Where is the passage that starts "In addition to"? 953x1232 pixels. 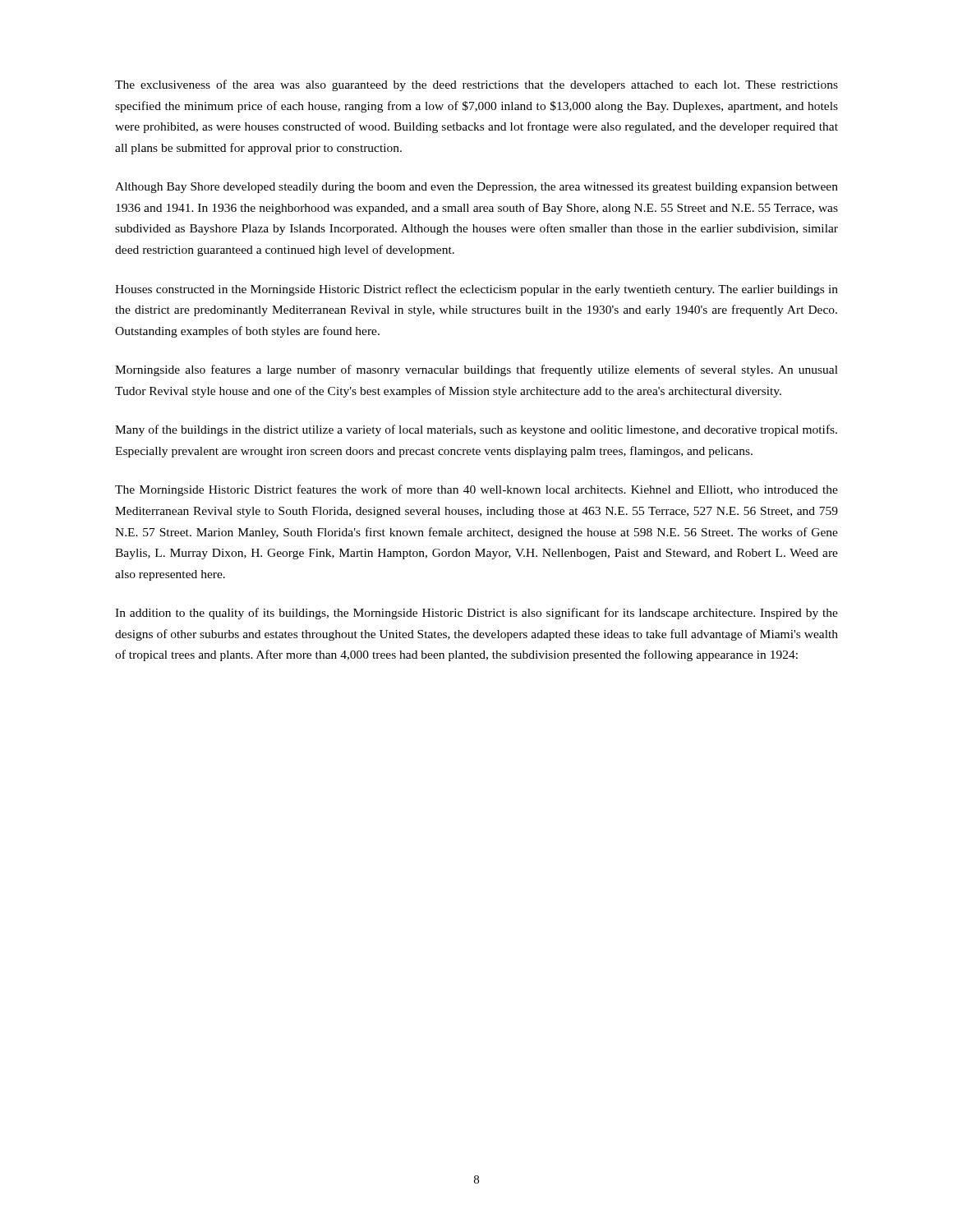(476, 633)
